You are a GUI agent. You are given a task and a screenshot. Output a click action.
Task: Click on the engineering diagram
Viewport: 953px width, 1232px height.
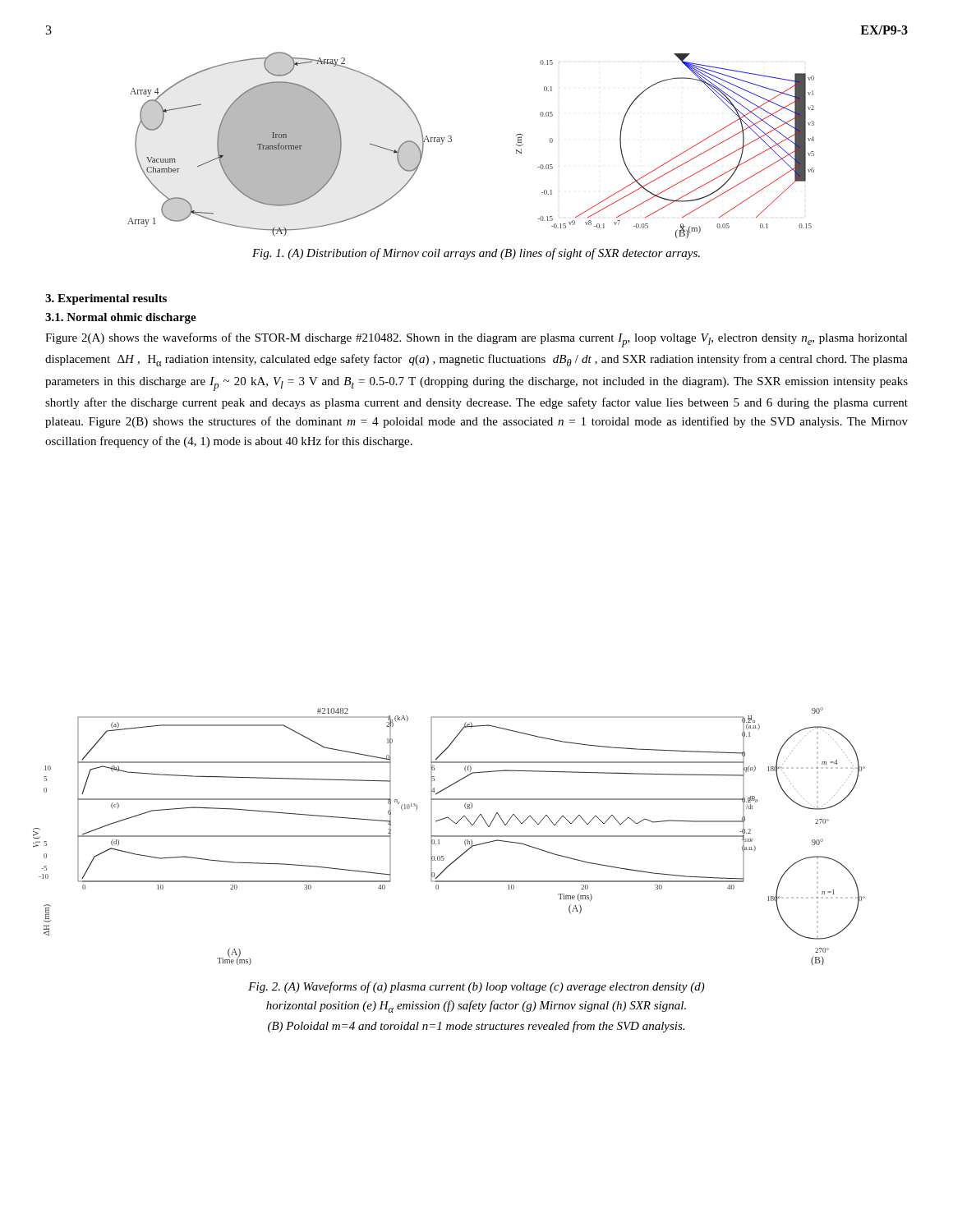coord(476,144)
